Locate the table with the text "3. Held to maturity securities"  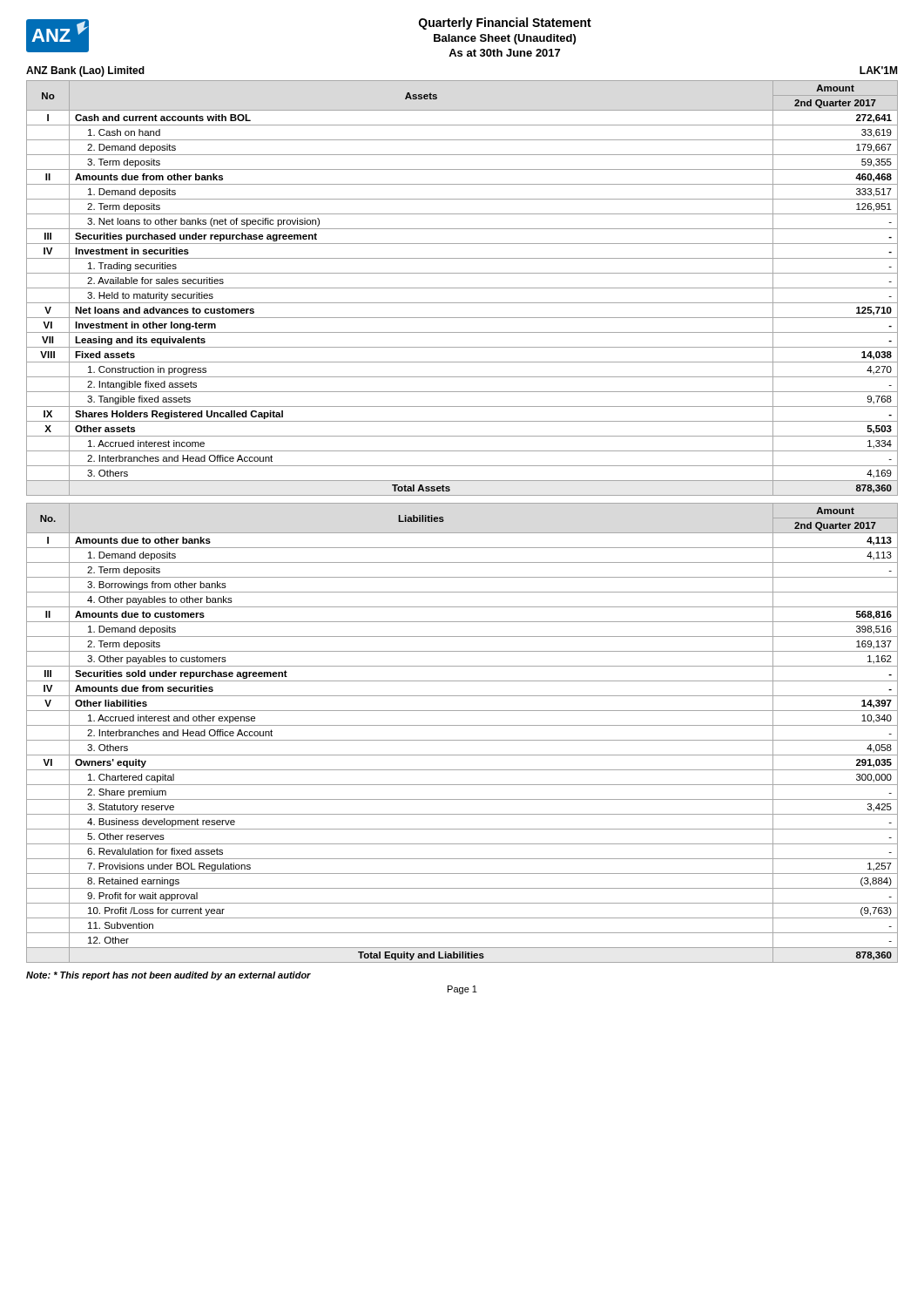(462, 288)
